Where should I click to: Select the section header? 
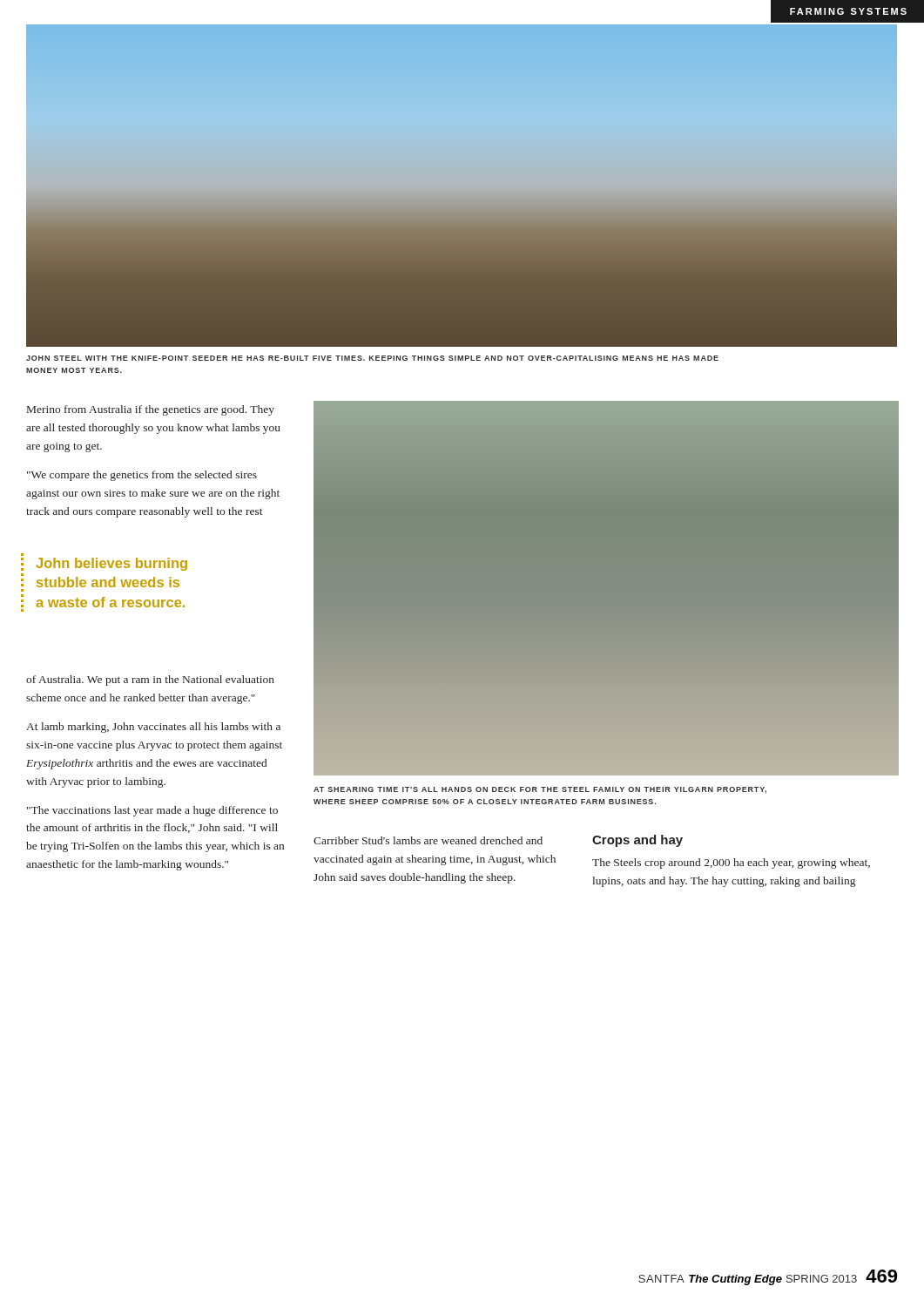(x=745, y=840)
